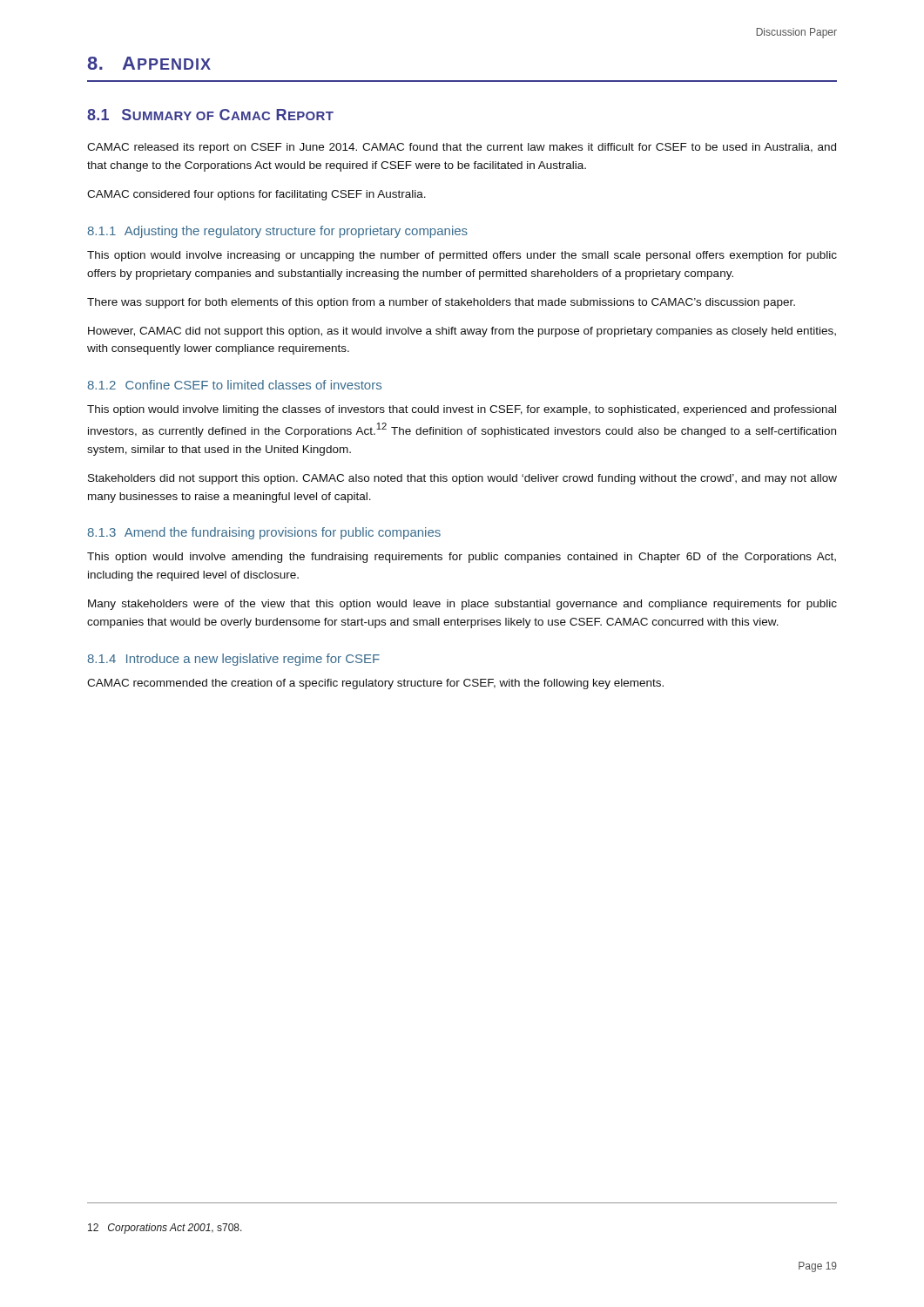Locate the section header that says "8.1.2 Confine CSEF"
924x1307 pixels.
click(x=235, y=385)
